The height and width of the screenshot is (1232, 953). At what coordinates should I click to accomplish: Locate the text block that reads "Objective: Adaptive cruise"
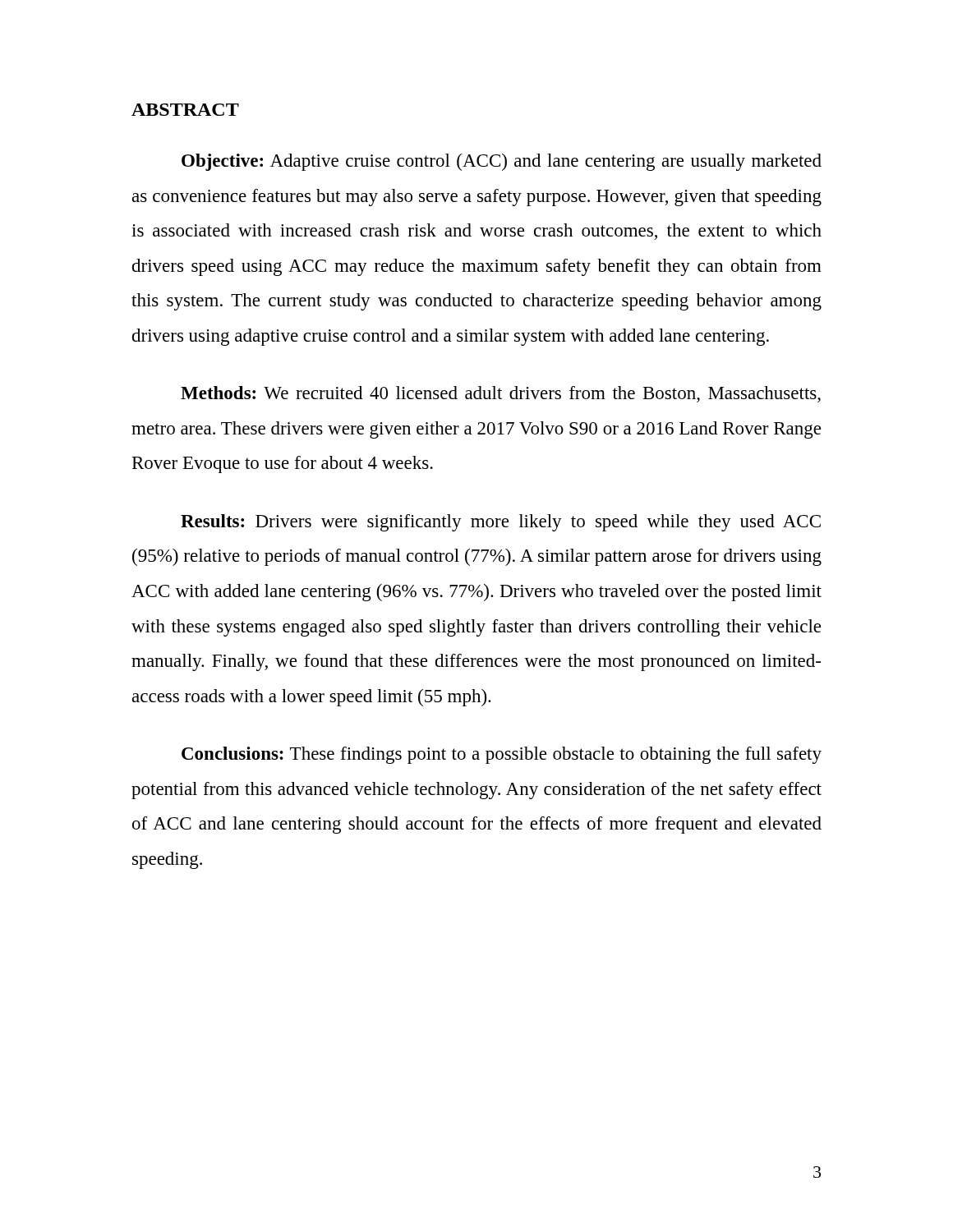[502, 162]
